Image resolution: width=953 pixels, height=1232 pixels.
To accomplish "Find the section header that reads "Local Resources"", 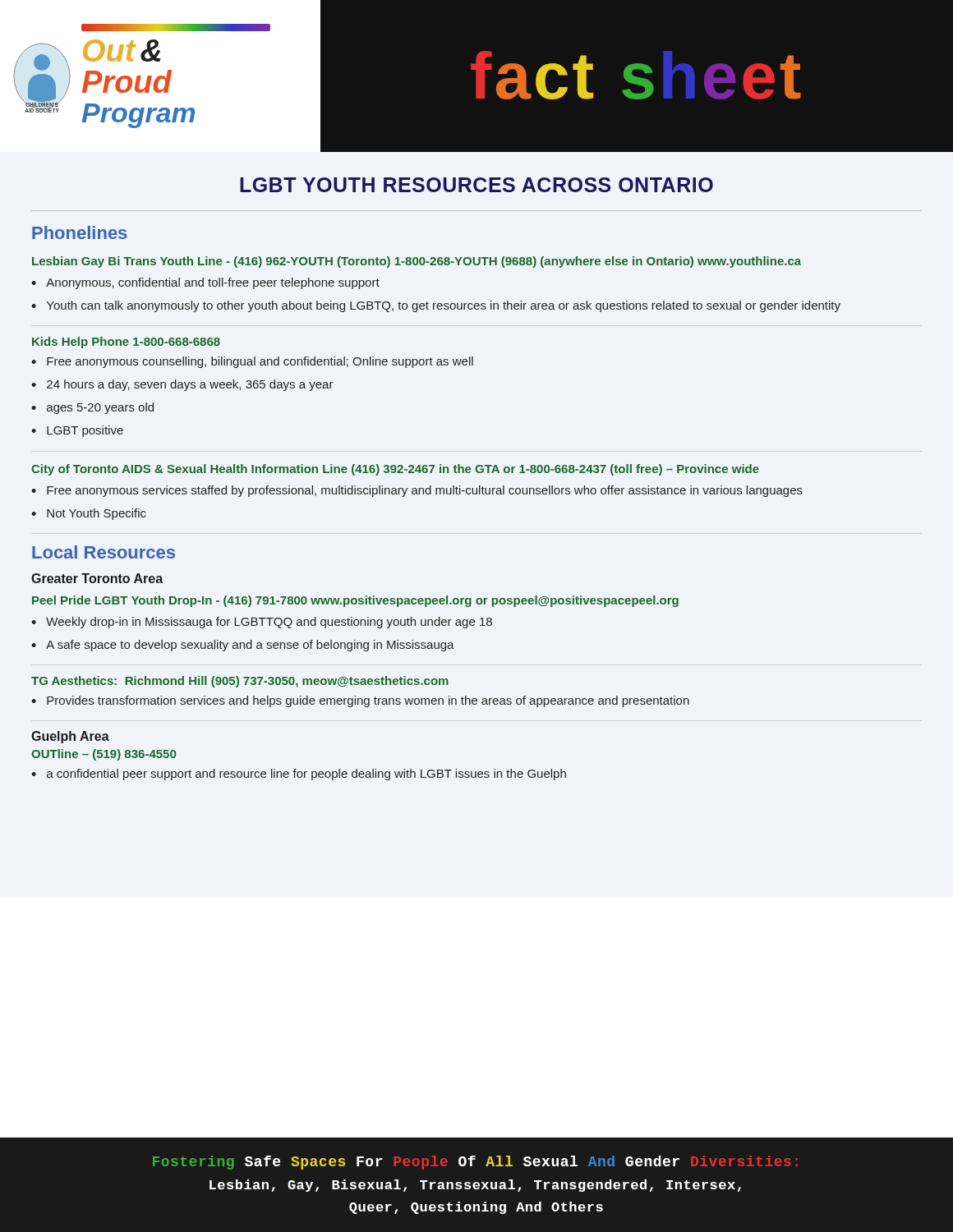I will pos(104,552).
